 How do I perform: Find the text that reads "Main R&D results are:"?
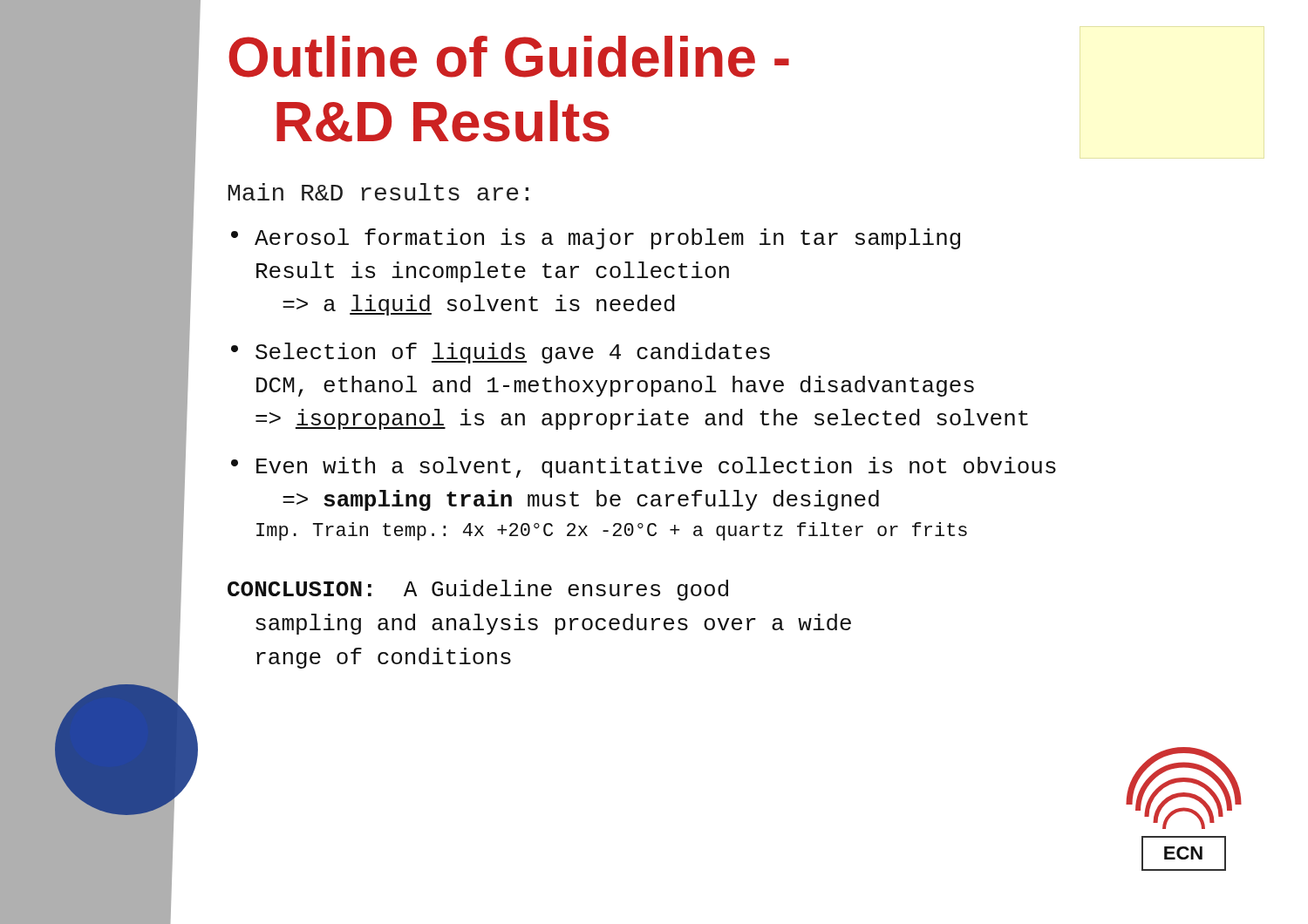[378, 192]
